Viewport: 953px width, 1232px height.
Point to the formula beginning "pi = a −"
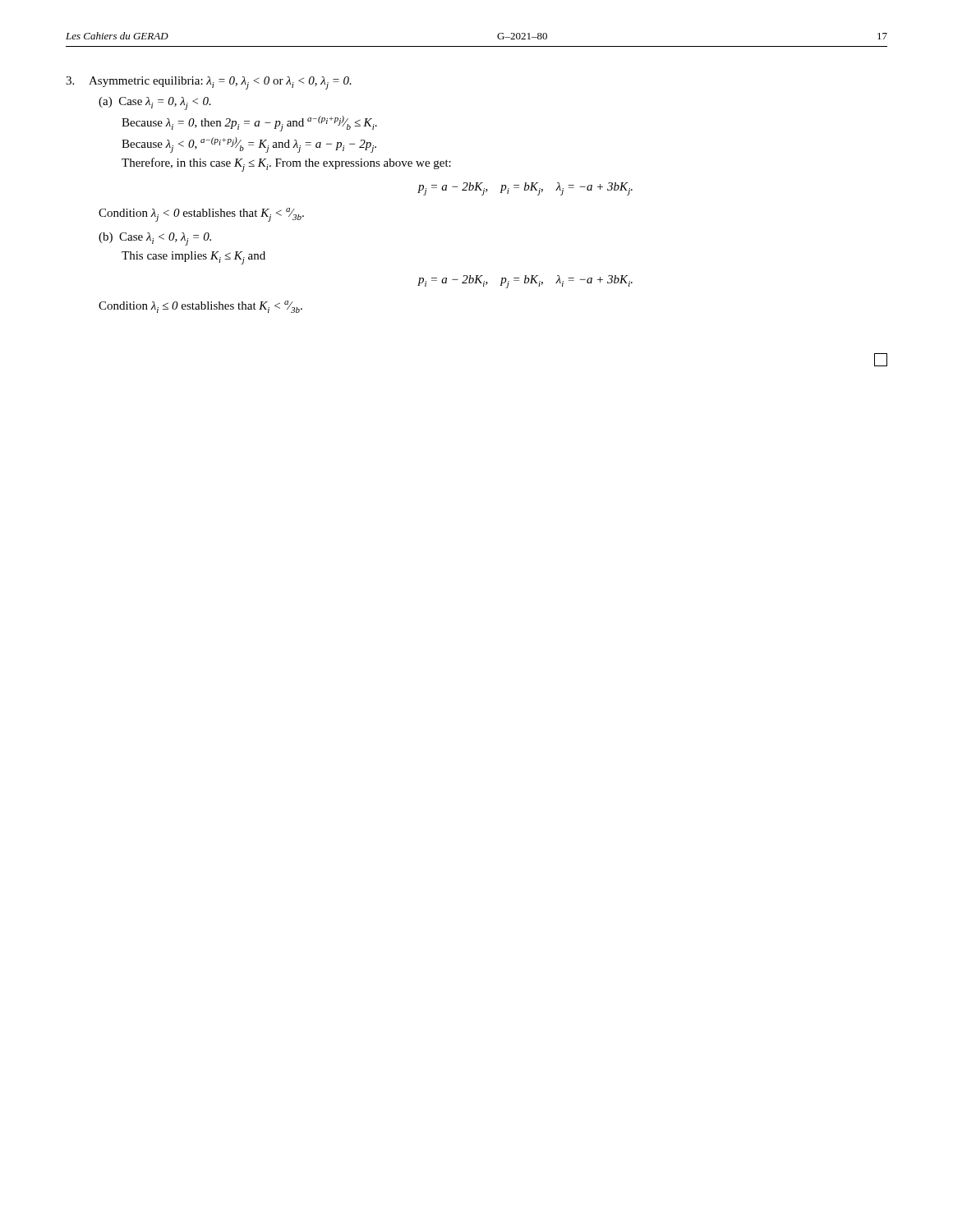526,280
